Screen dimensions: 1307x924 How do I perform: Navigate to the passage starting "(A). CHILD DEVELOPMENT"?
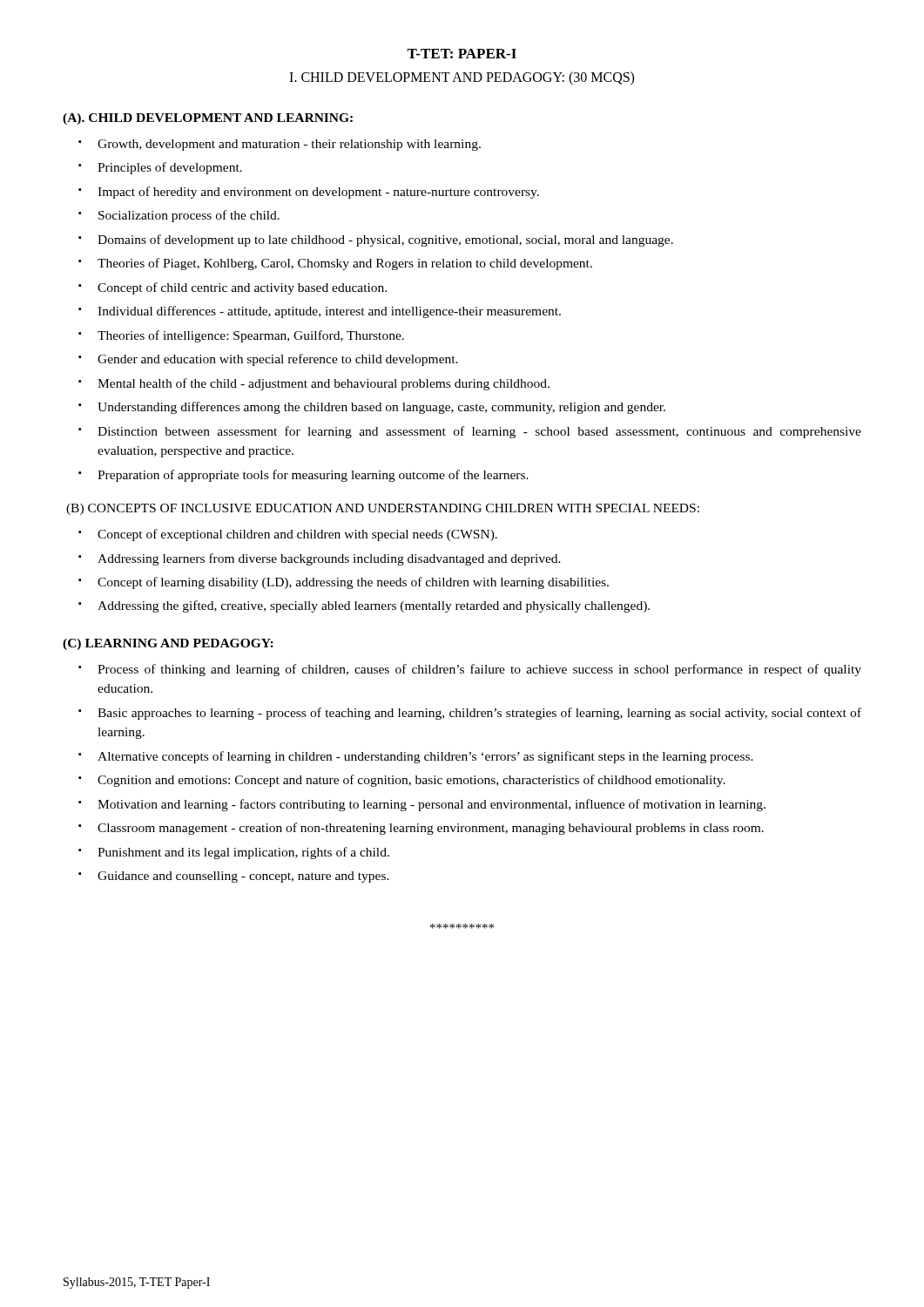208,117
